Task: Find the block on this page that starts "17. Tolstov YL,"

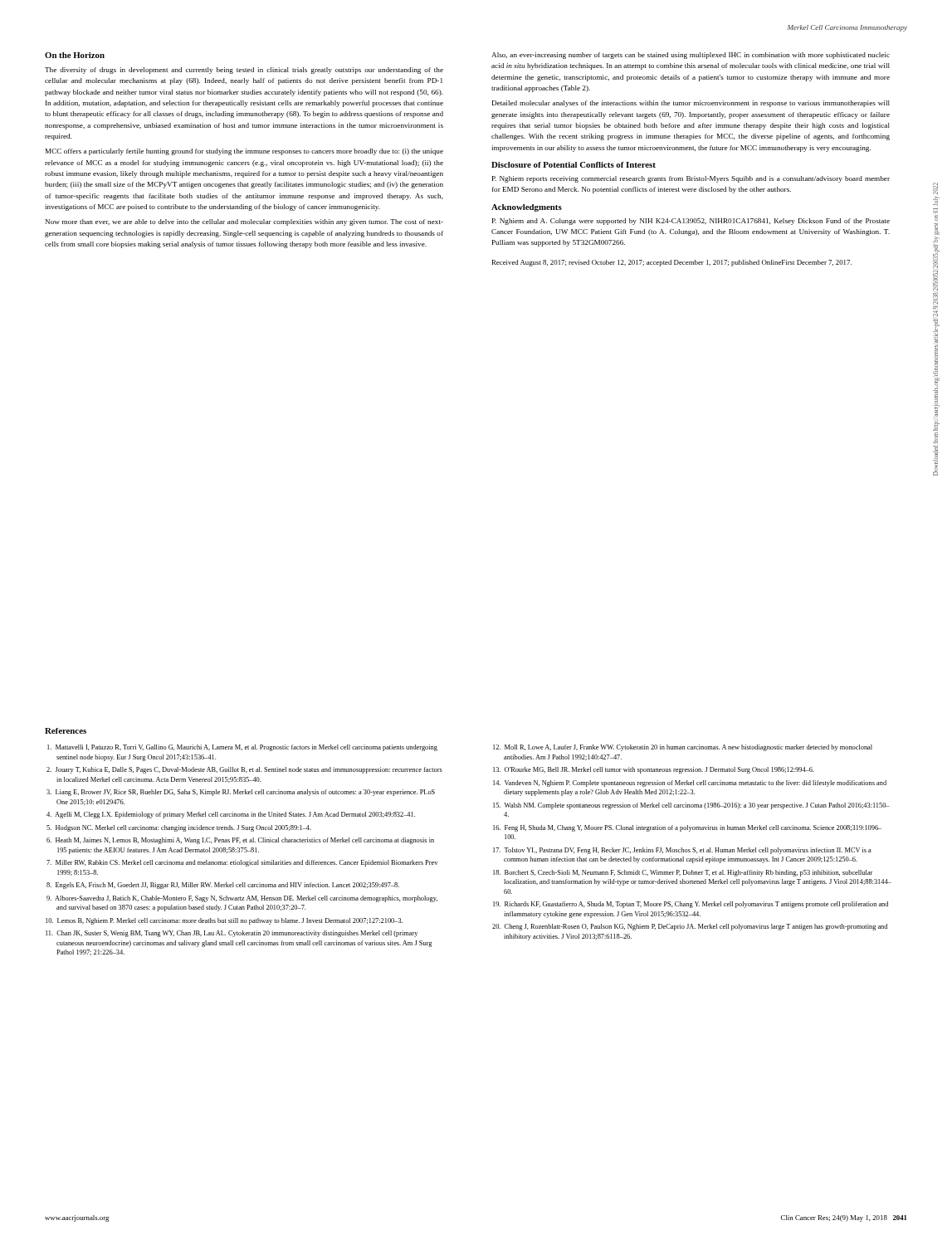Action: pos(682,855)
